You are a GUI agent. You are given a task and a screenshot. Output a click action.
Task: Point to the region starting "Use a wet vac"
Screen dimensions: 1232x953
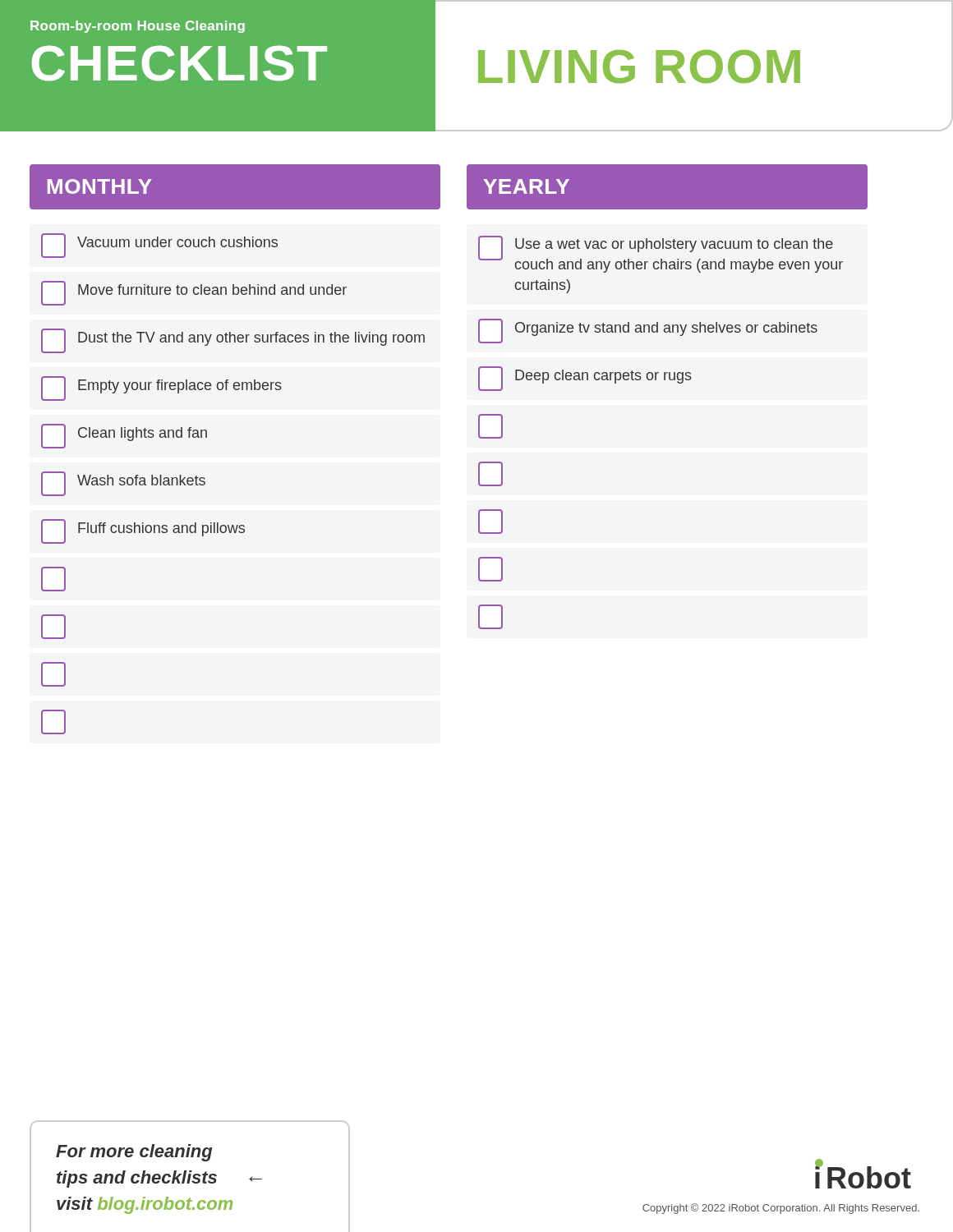[667, 265]
